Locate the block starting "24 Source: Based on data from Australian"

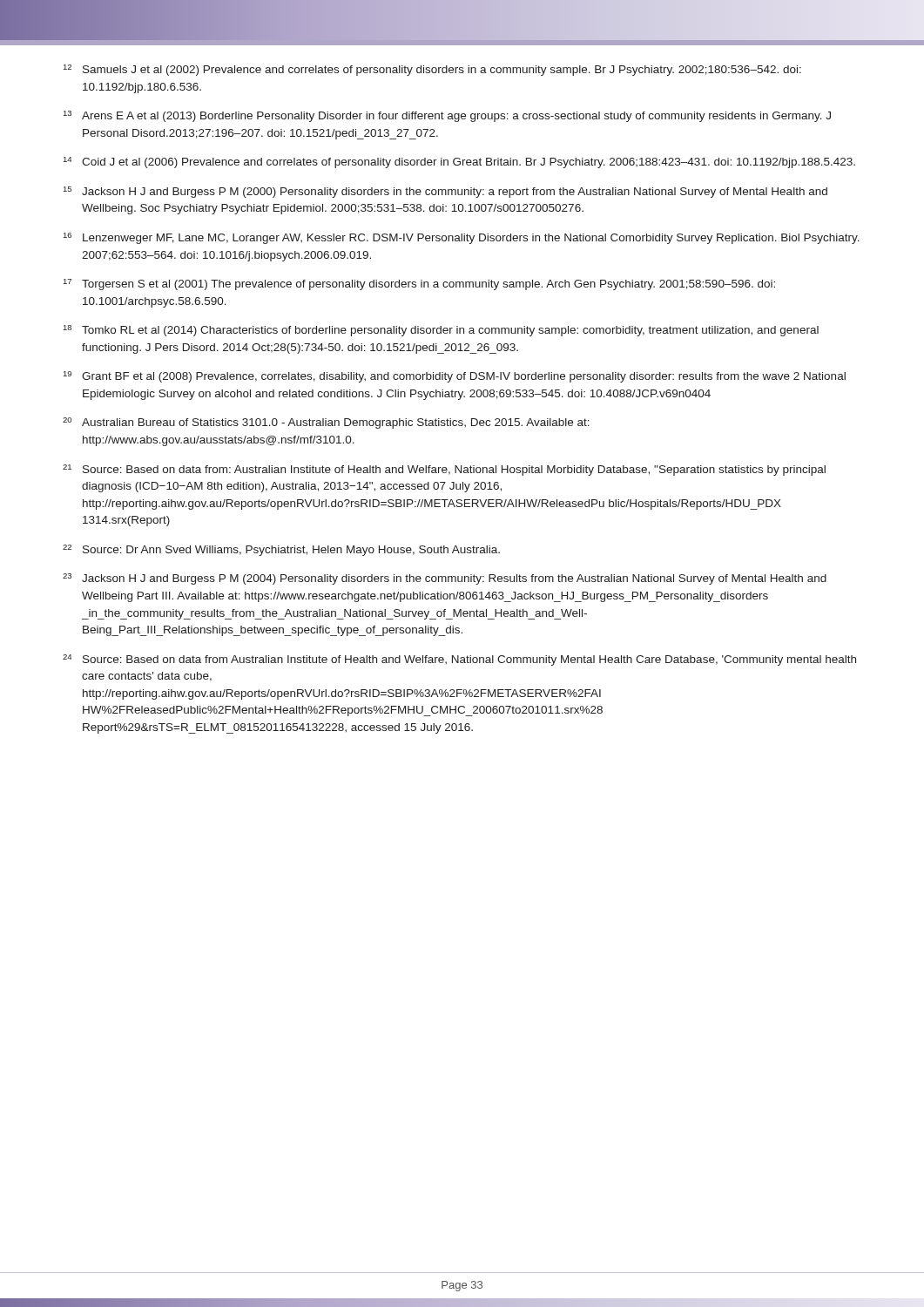point(462,693)
